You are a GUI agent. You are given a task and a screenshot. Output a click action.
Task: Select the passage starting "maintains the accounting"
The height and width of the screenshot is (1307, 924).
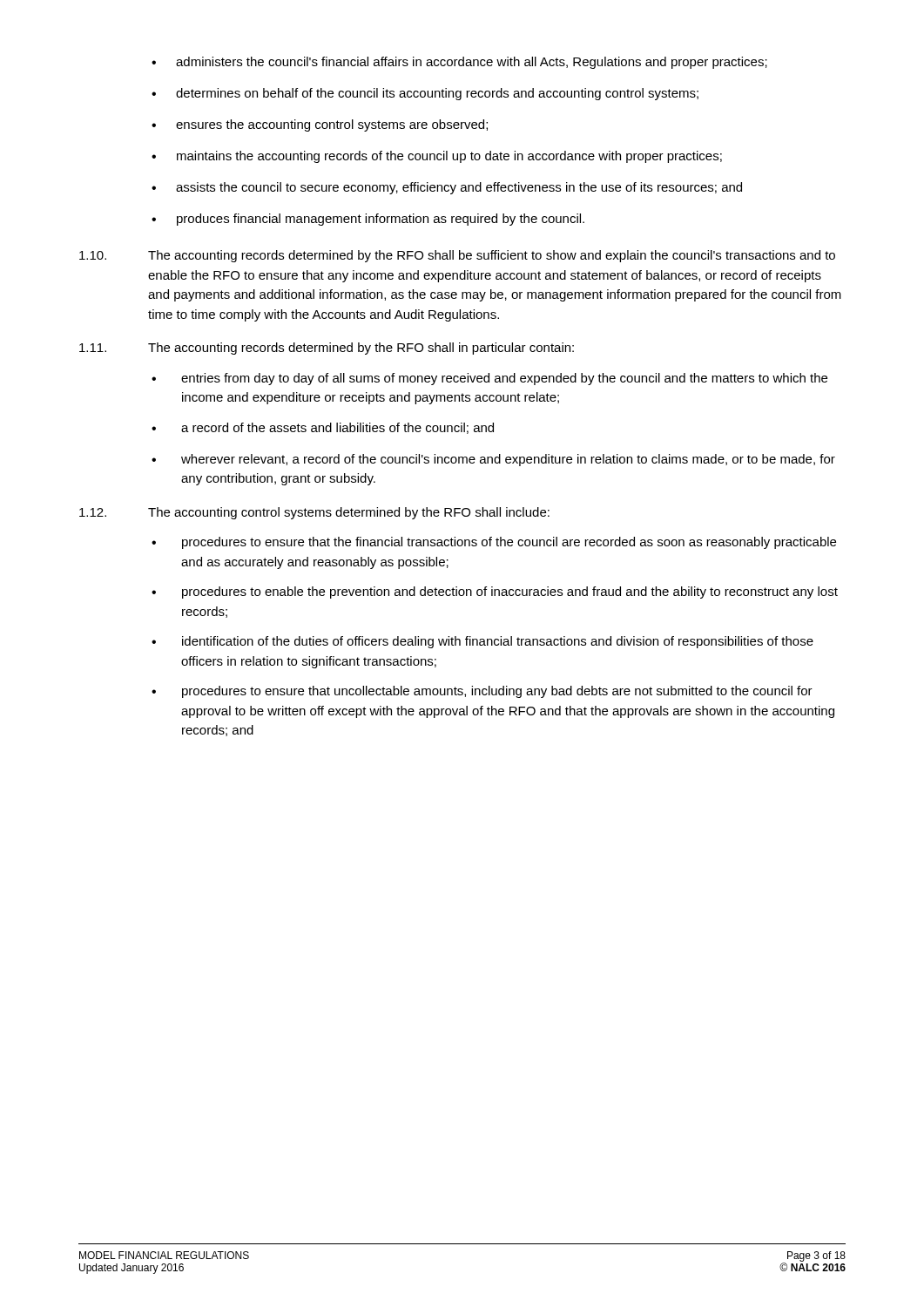point(449,156)
